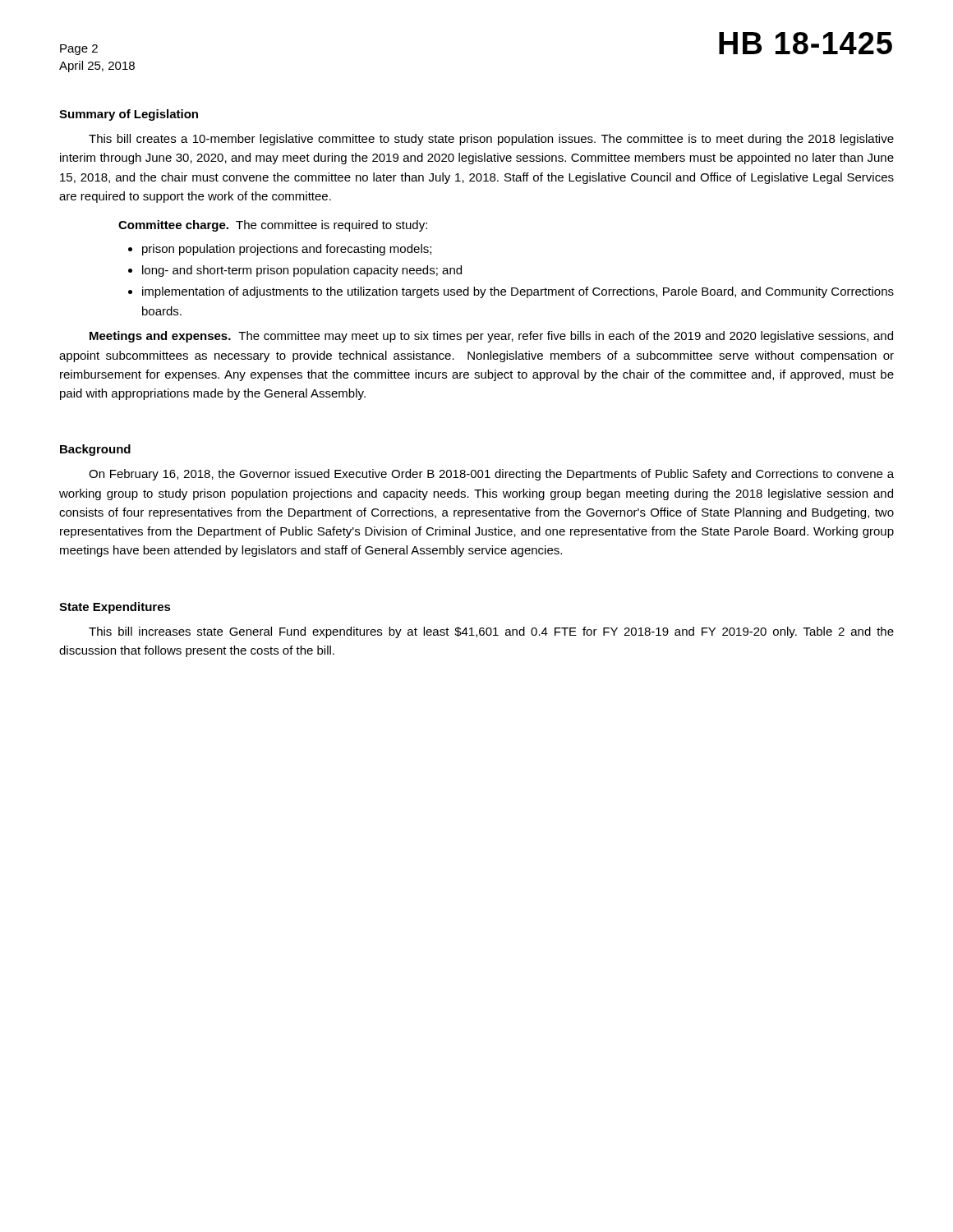Locate the text block starting "Committee charge. The committee is"

pos(273,225)
